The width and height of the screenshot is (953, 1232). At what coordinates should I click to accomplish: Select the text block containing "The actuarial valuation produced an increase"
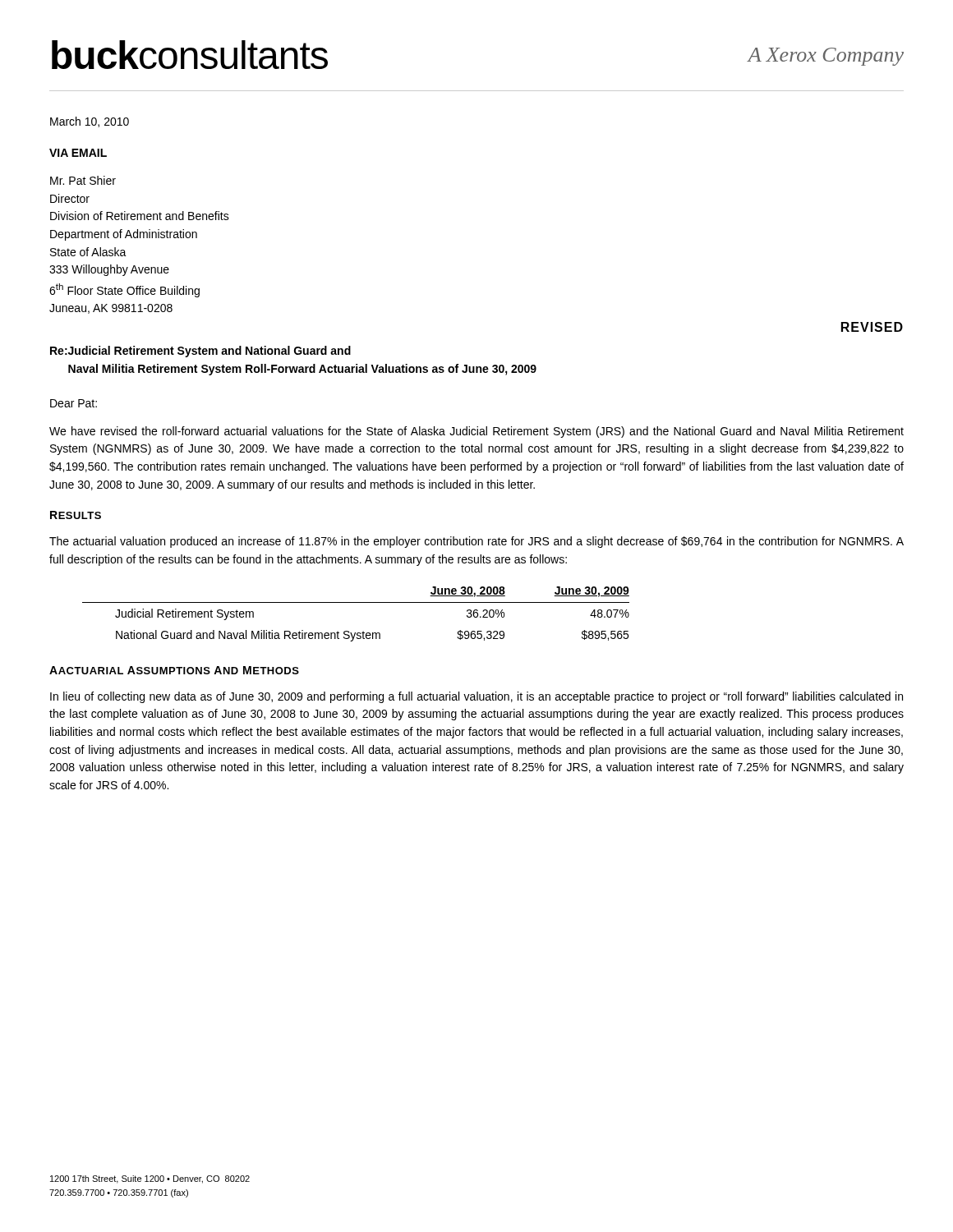pyautogui.click(x=476, y=550)
